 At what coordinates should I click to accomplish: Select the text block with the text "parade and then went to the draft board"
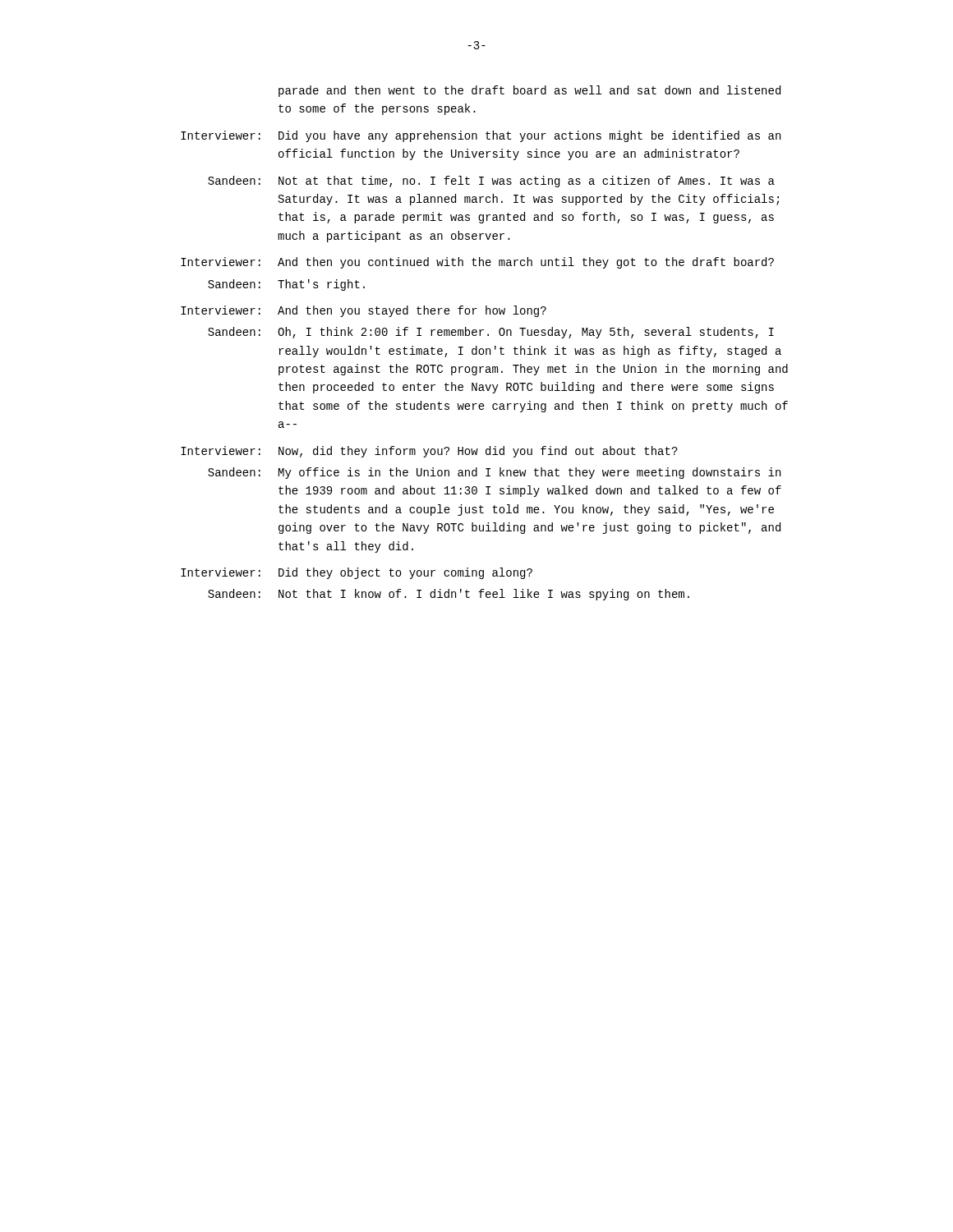coord(530,100)
